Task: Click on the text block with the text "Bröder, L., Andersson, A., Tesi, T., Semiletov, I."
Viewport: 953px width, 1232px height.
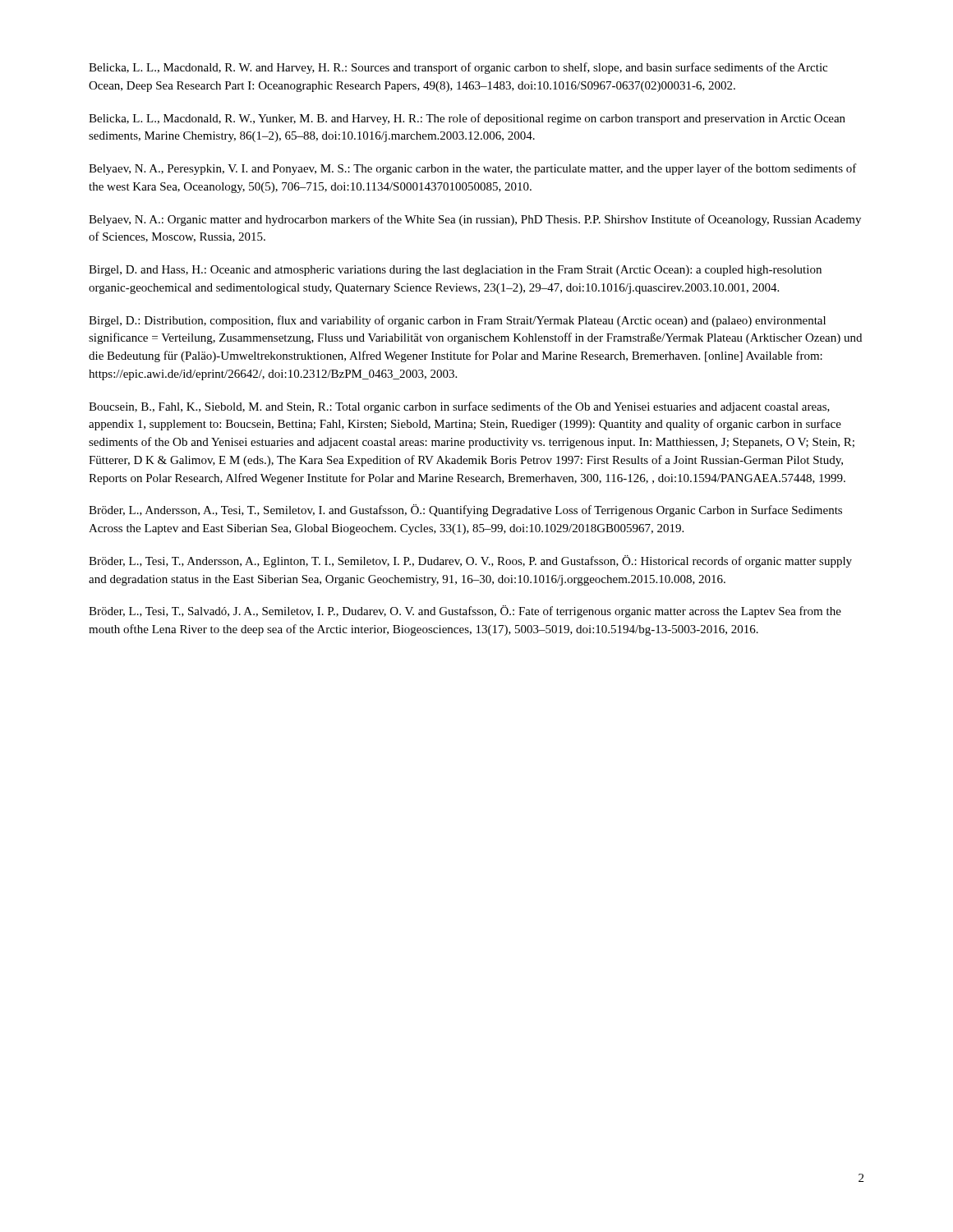Action: click(x=466, y=519)
